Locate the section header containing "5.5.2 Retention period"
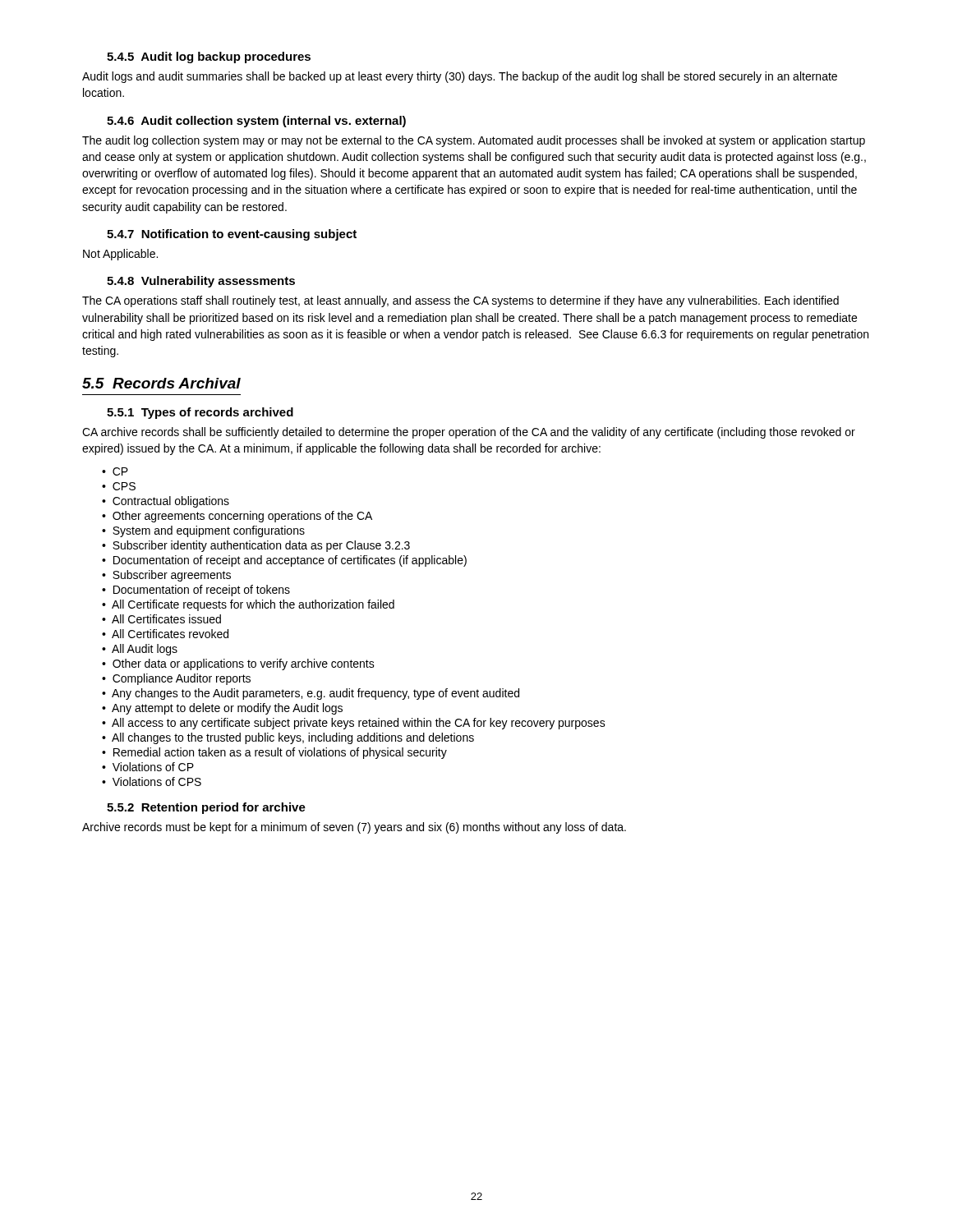 206,807
